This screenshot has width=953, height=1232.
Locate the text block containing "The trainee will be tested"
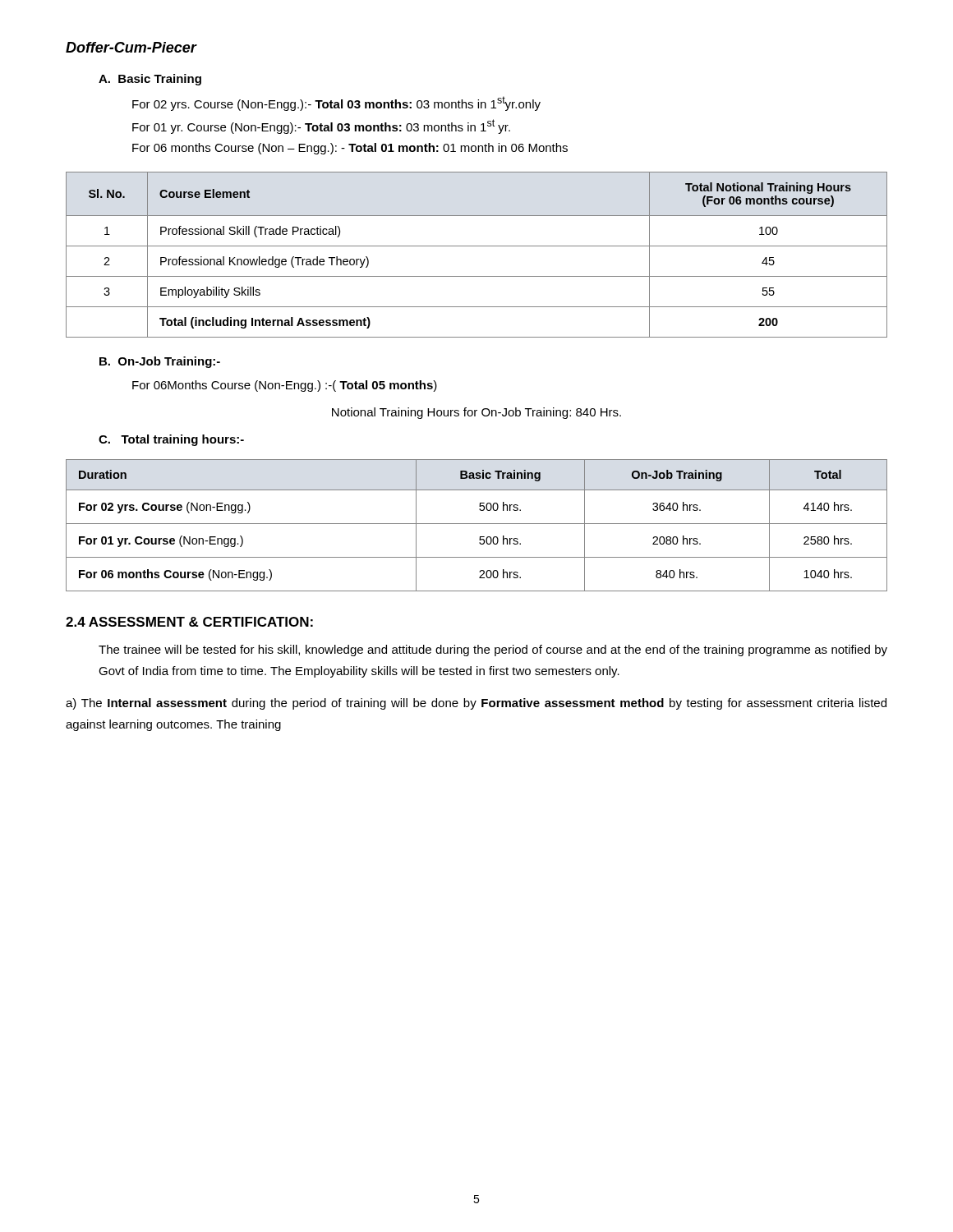493,660
